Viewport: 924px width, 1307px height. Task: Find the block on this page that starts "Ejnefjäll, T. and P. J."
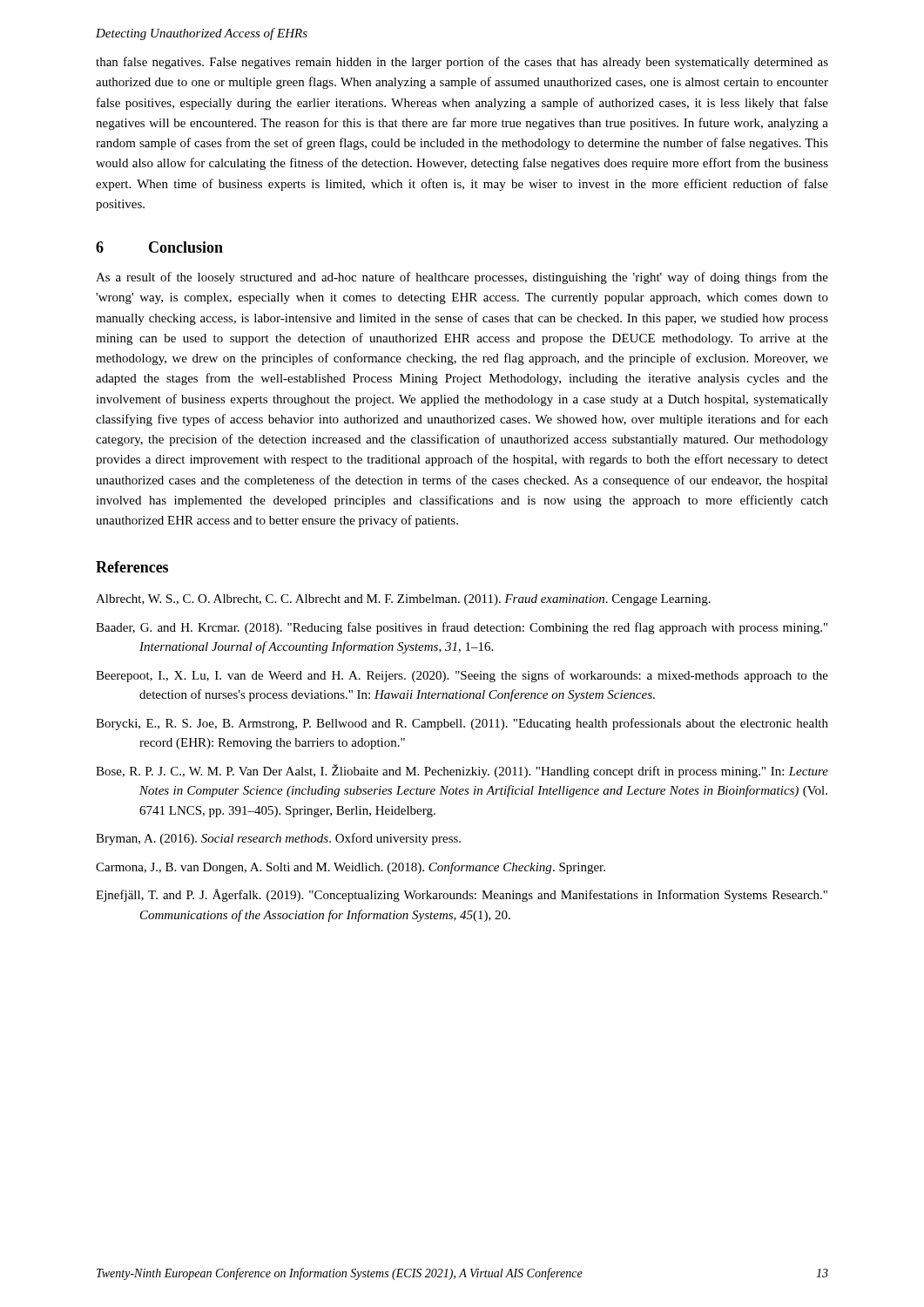point(462,905)
